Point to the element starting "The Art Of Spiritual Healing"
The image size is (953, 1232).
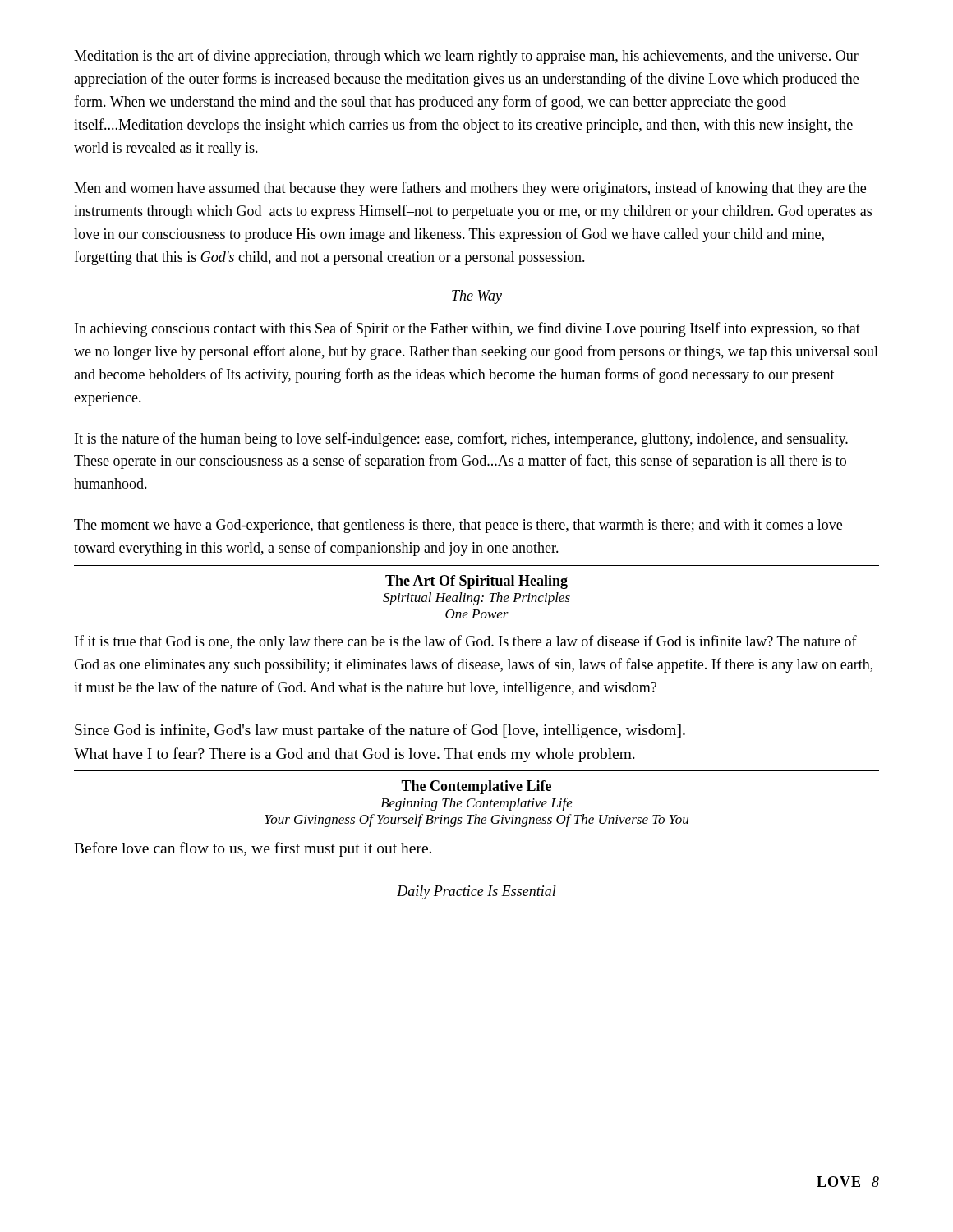(x=476, y=598)
